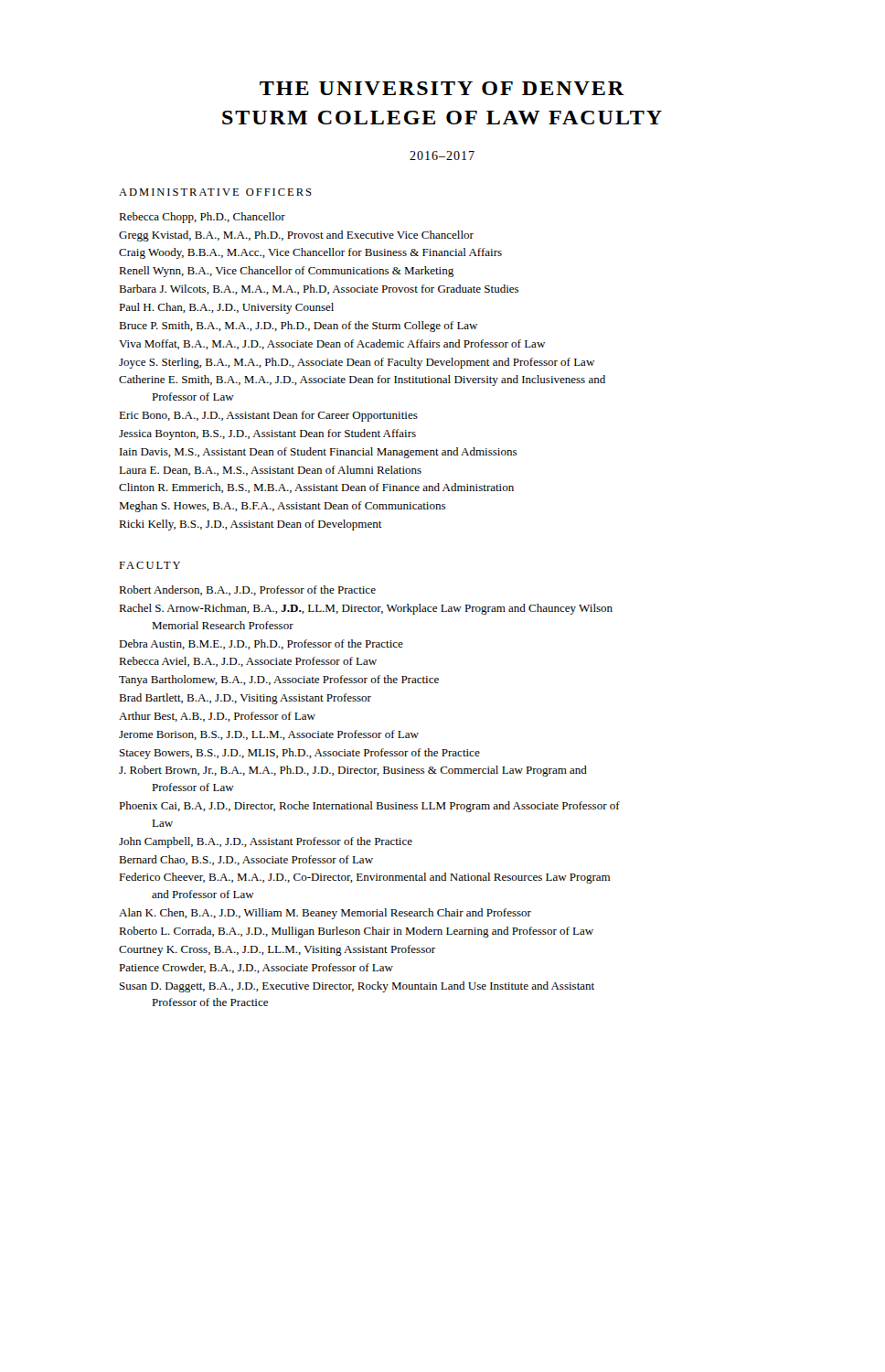
Task: Where is the passage that starts "Bernard Chao, B.S.,"?
Action: click(x=246, y=859)
